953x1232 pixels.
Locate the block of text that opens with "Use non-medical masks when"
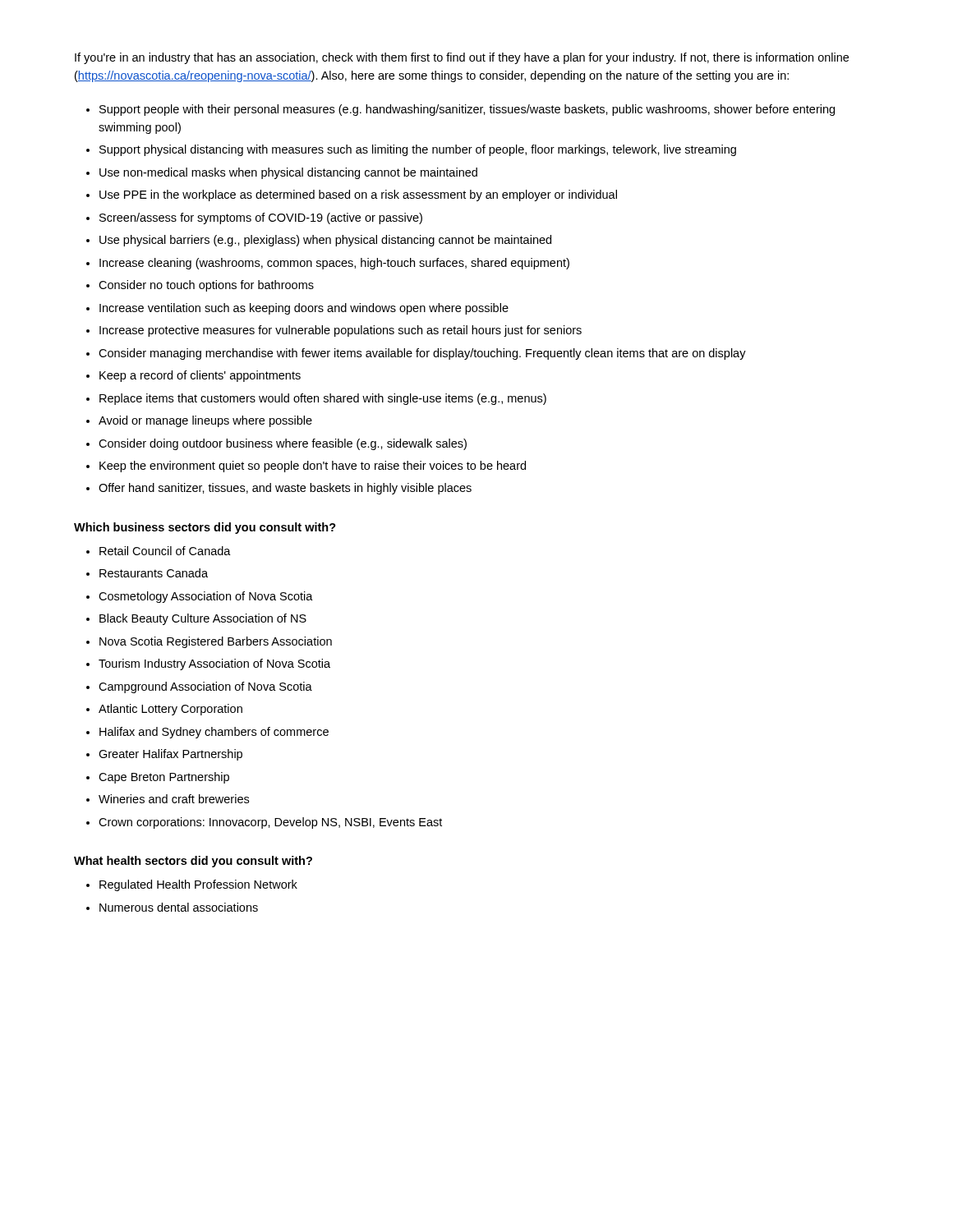[x=288, y=172]
